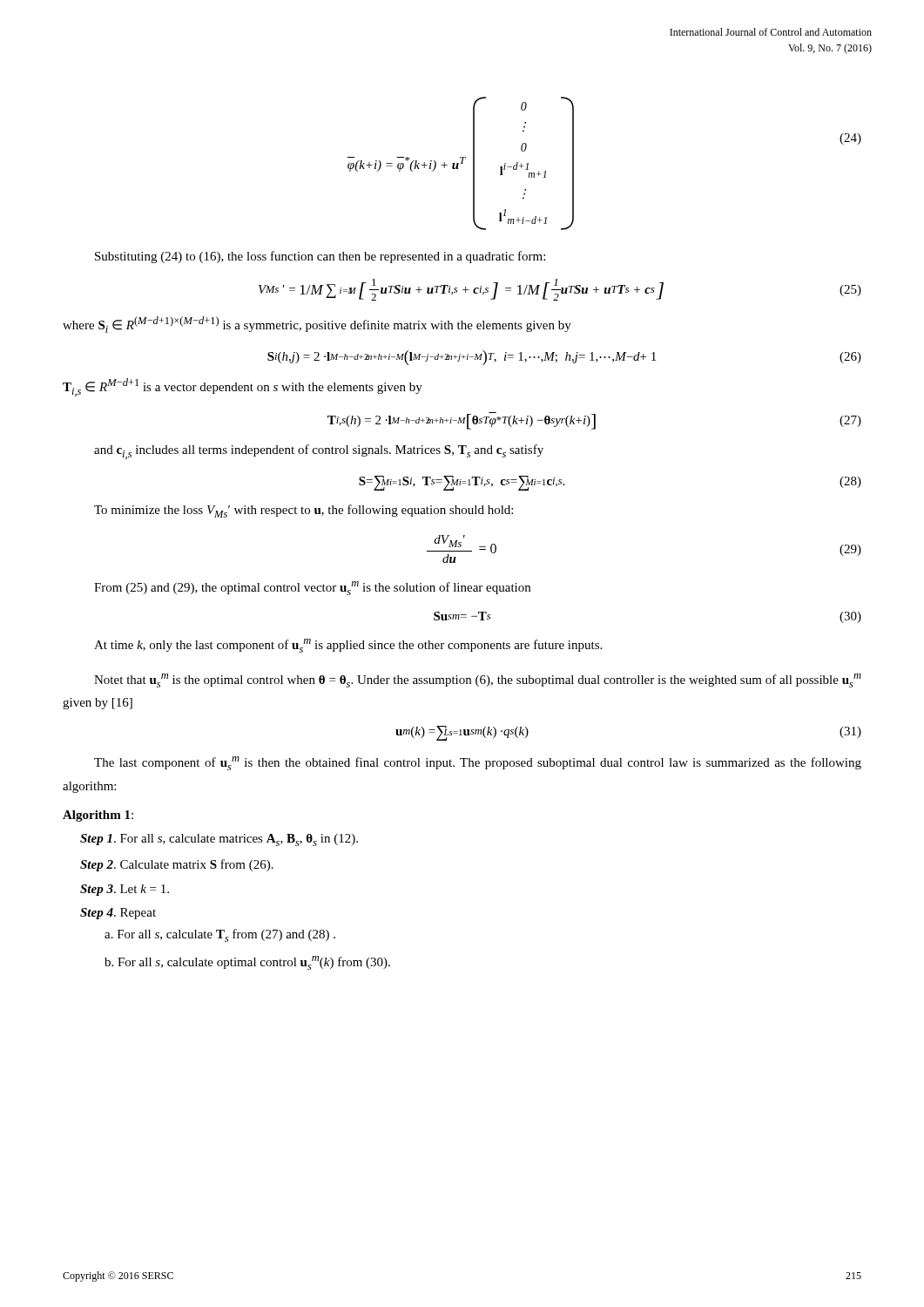Where is the passage that starts "Step 2. Calculate"?
Image resolution: width=924 pixels, height=1307 pixels.
click(177, 865)
